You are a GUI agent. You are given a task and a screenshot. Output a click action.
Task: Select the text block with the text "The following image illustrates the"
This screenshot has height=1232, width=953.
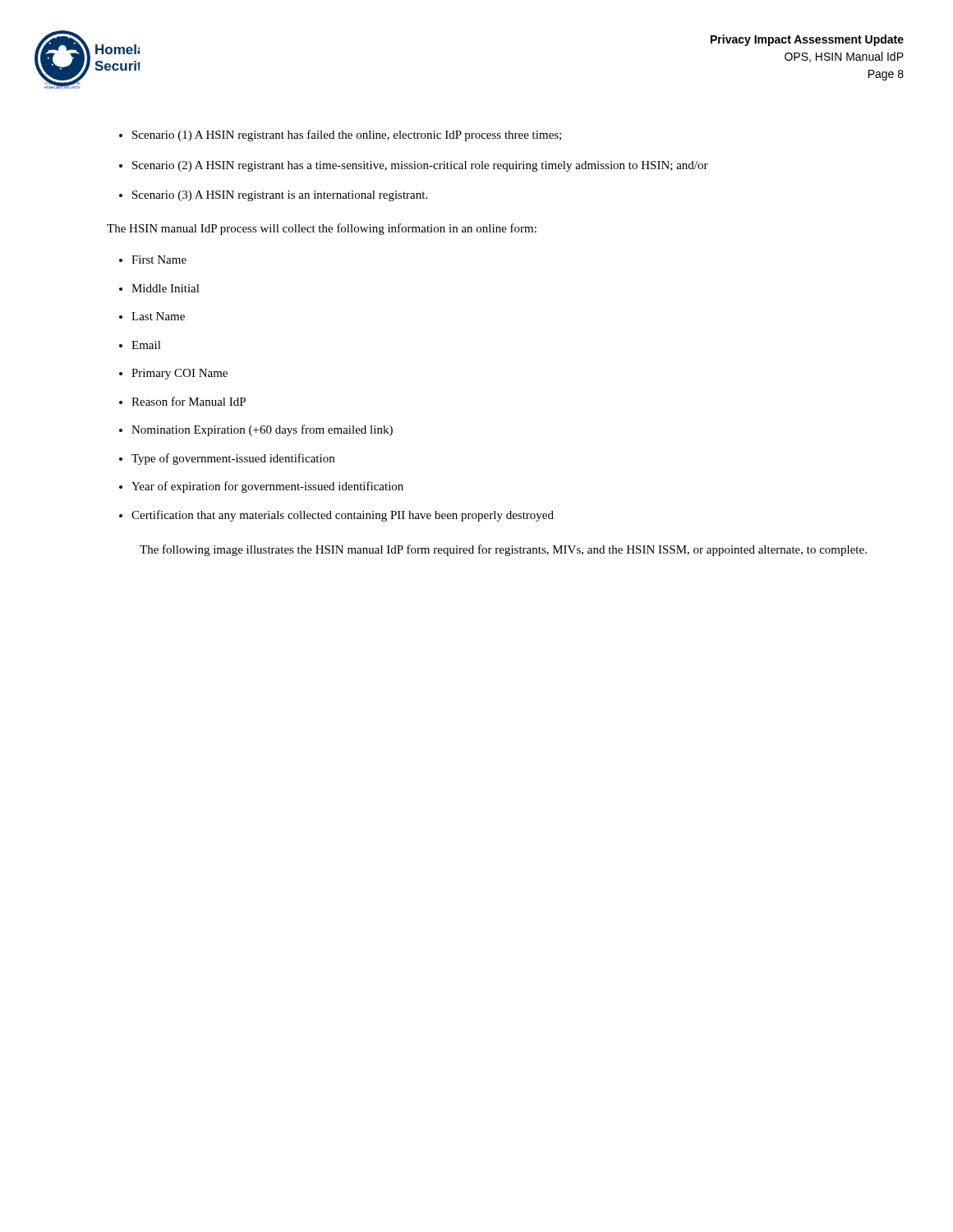[x=504, y=549]
